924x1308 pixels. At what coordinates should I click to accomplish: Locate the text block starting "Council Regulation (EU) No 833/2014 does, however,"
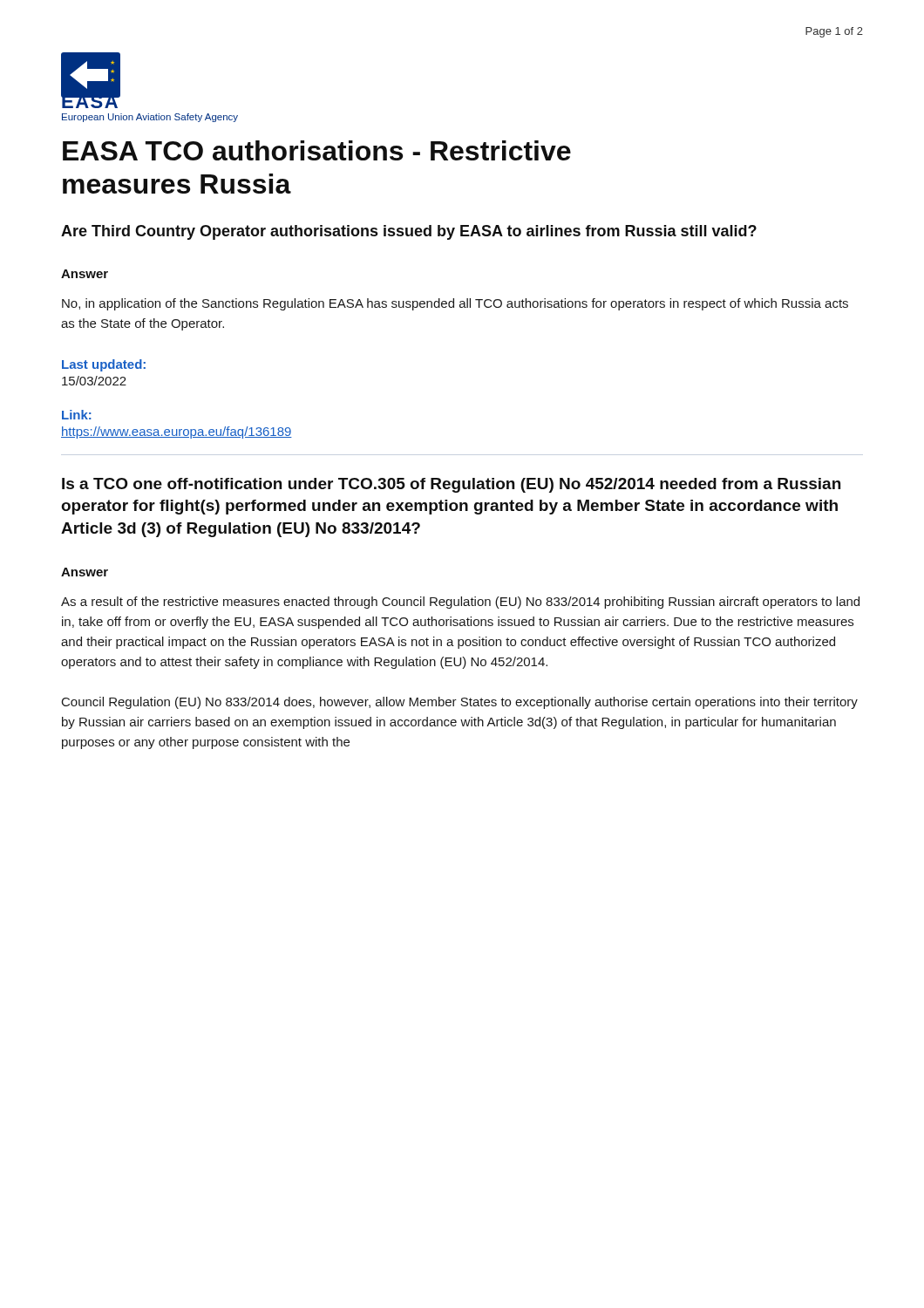(x=459, y=721)
